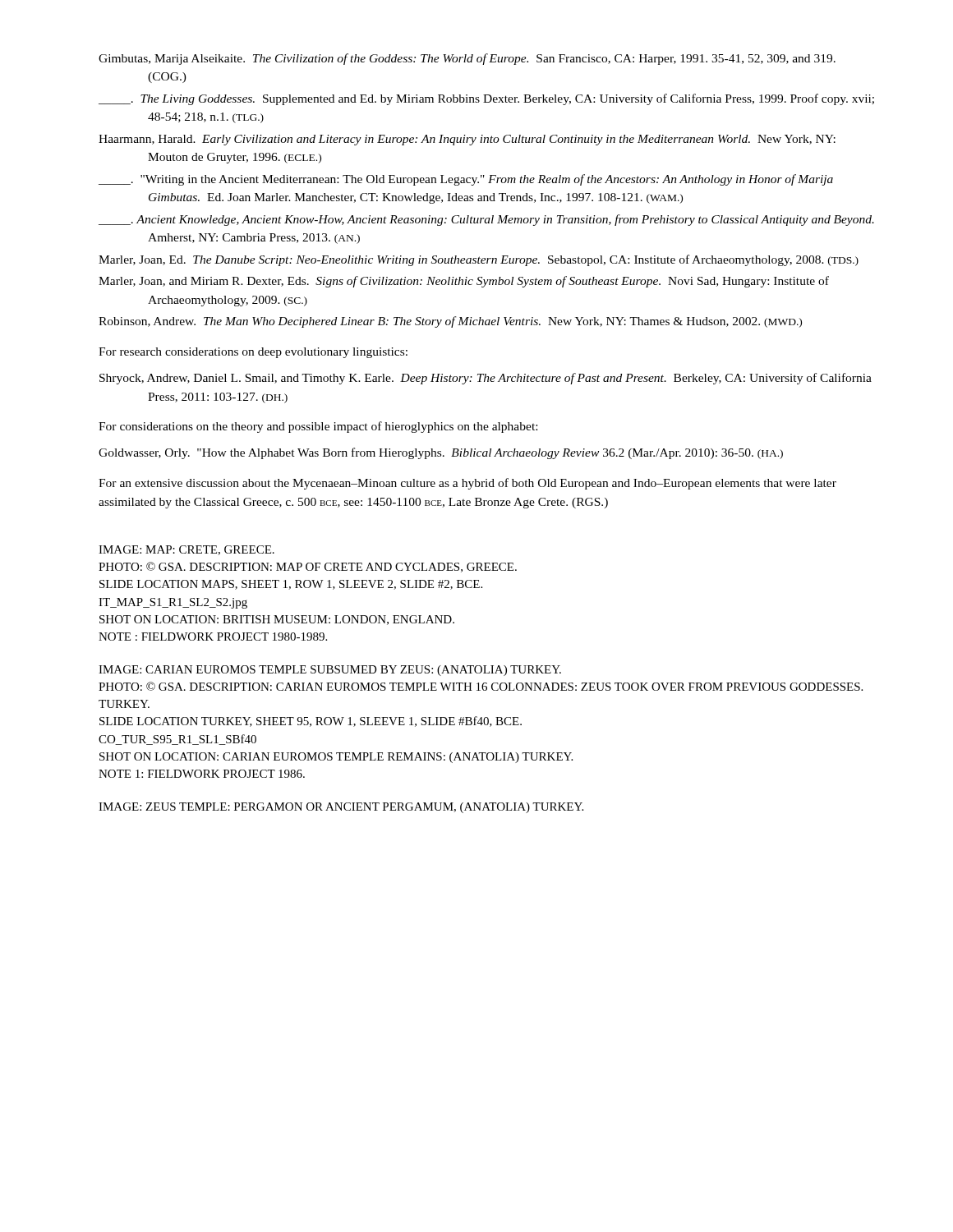The image size is (953, 1232).
Task: Locate the region starting "_____. Ancient Knowledge, Ancient Know-How,"
Action: click(x=489, y=229)
